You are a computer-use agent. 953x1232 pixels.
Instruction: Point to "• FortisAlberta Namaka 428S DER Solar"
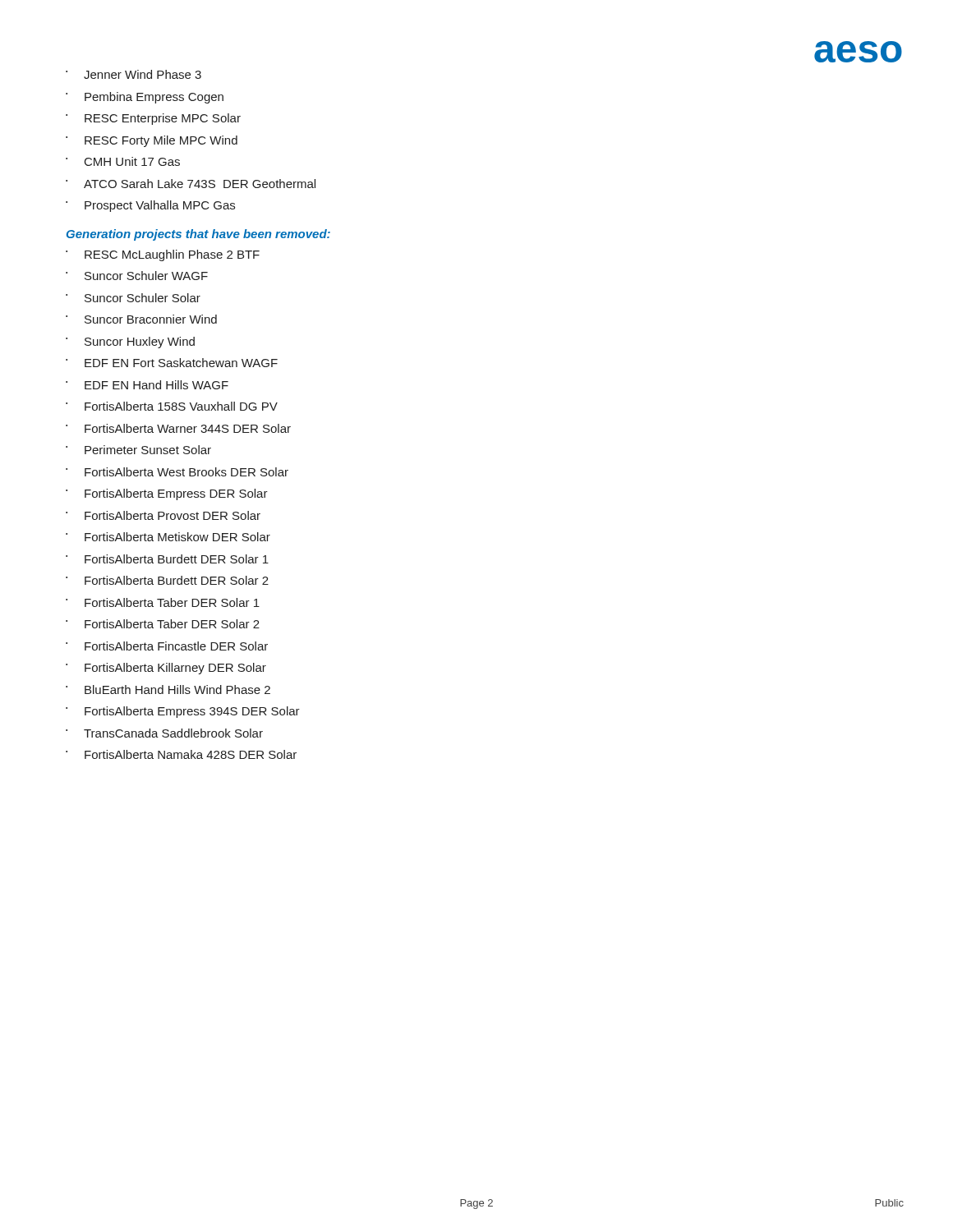coord(181,755)
